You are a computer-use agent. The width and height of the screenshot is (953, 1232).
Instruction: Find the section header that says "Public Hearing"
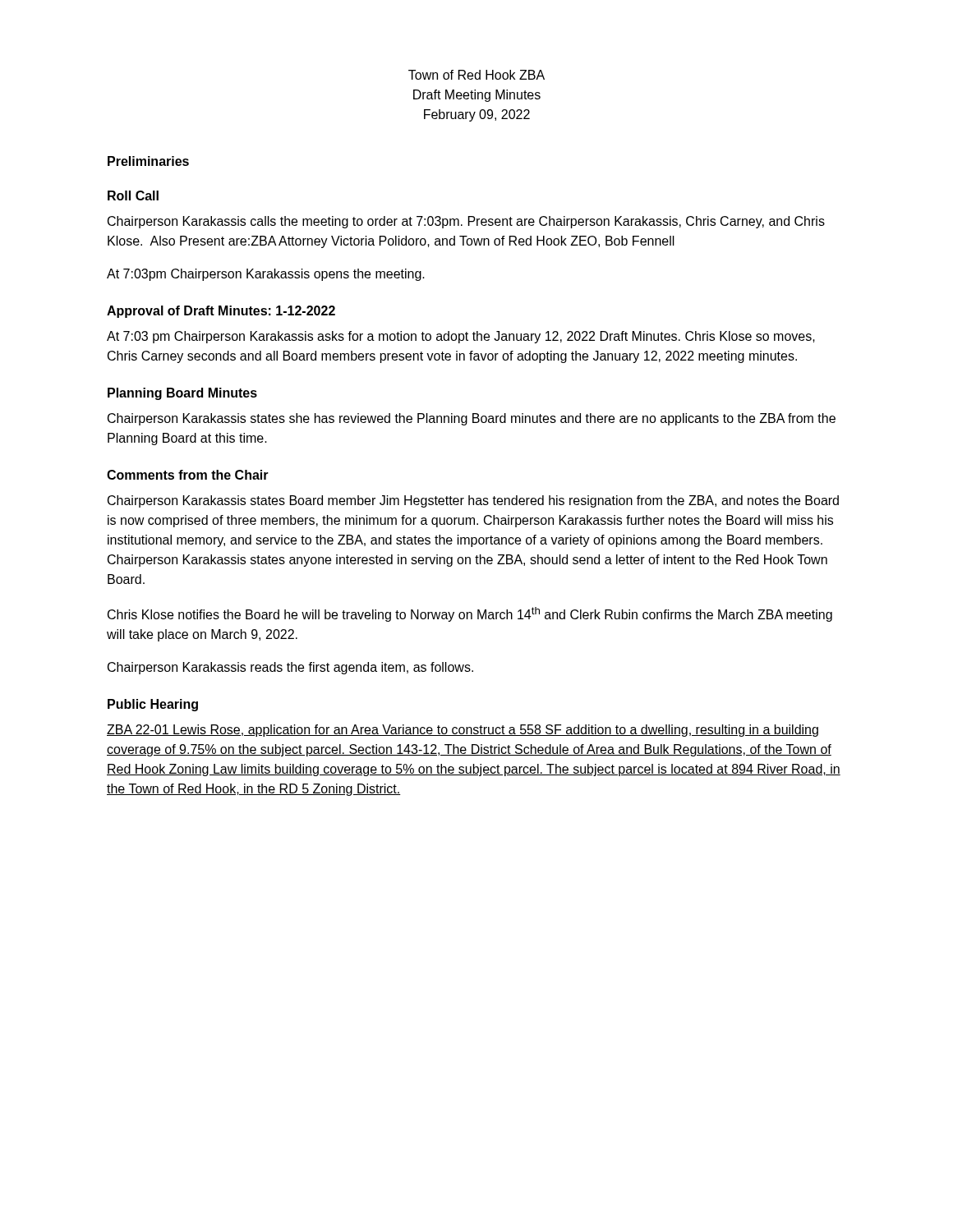coord(153,705)
